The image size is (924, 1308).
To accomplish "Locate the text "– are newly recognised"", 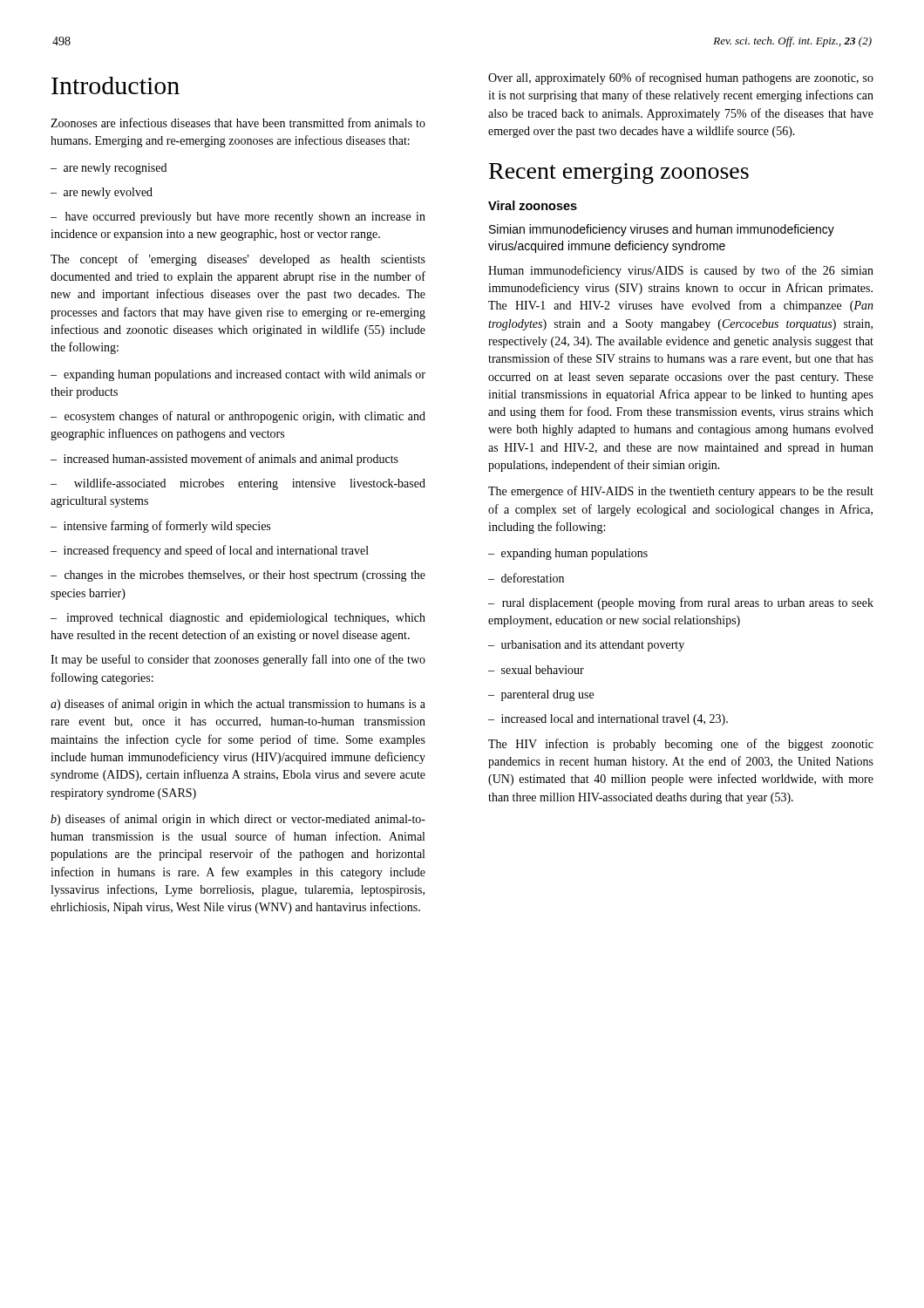I will tap(109, 169).
